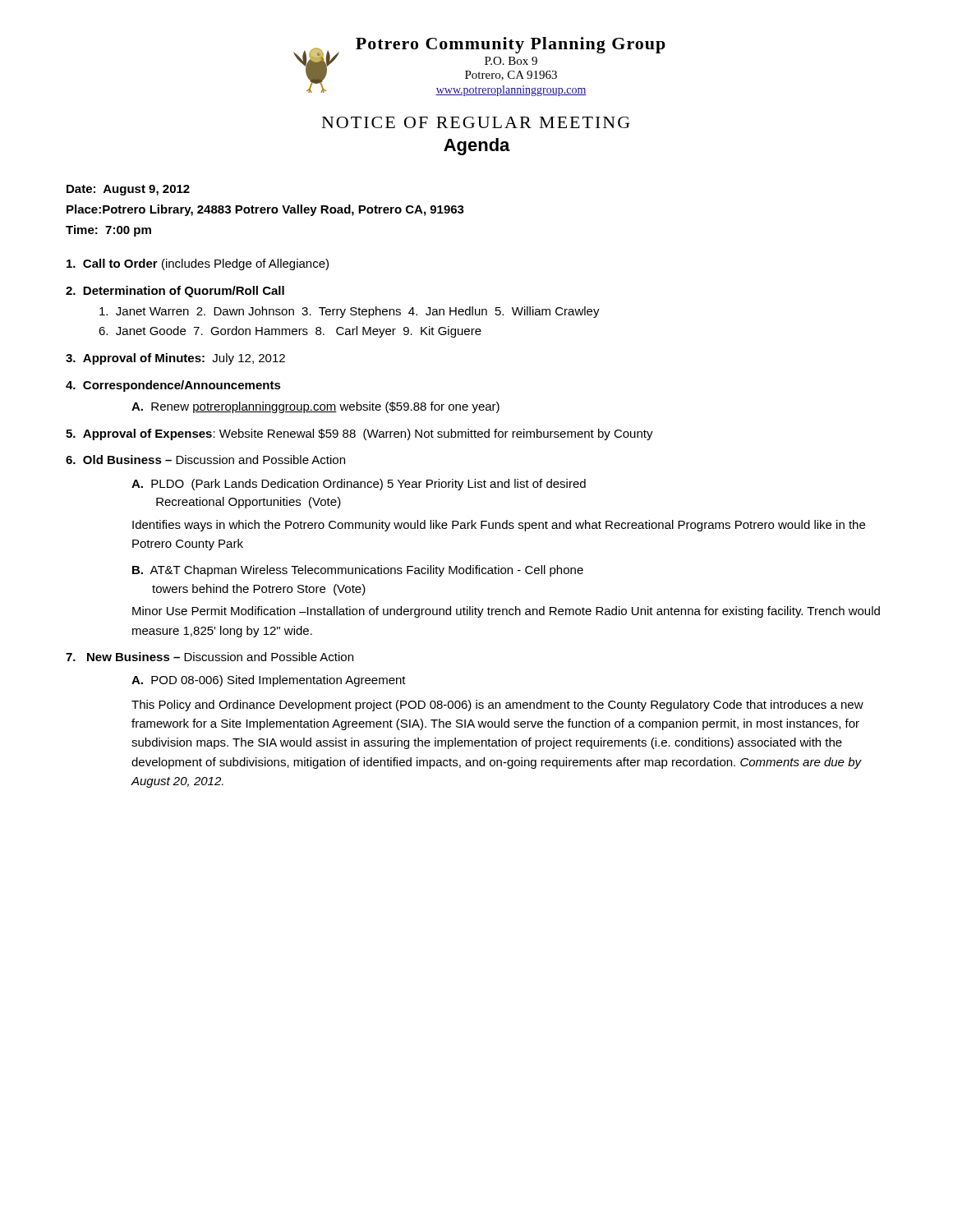Screen dimensions: 1232x953
Task: Click on the text starting "Date: August 9, 2012 Place:Potrero Library,"
Action: click(x=265, y=209)
